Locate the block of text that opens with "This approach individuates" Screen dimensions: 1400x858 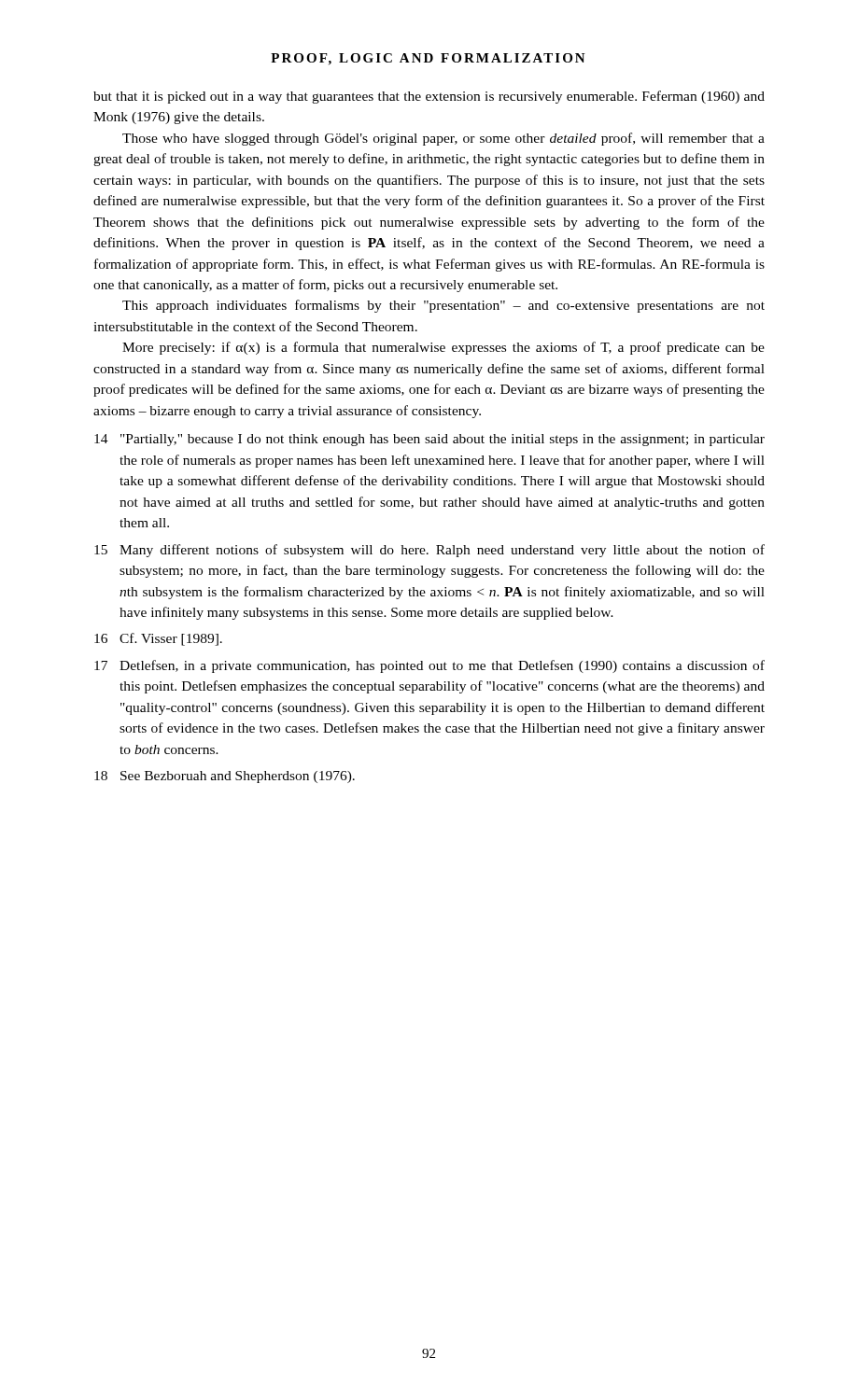point(429,316)
